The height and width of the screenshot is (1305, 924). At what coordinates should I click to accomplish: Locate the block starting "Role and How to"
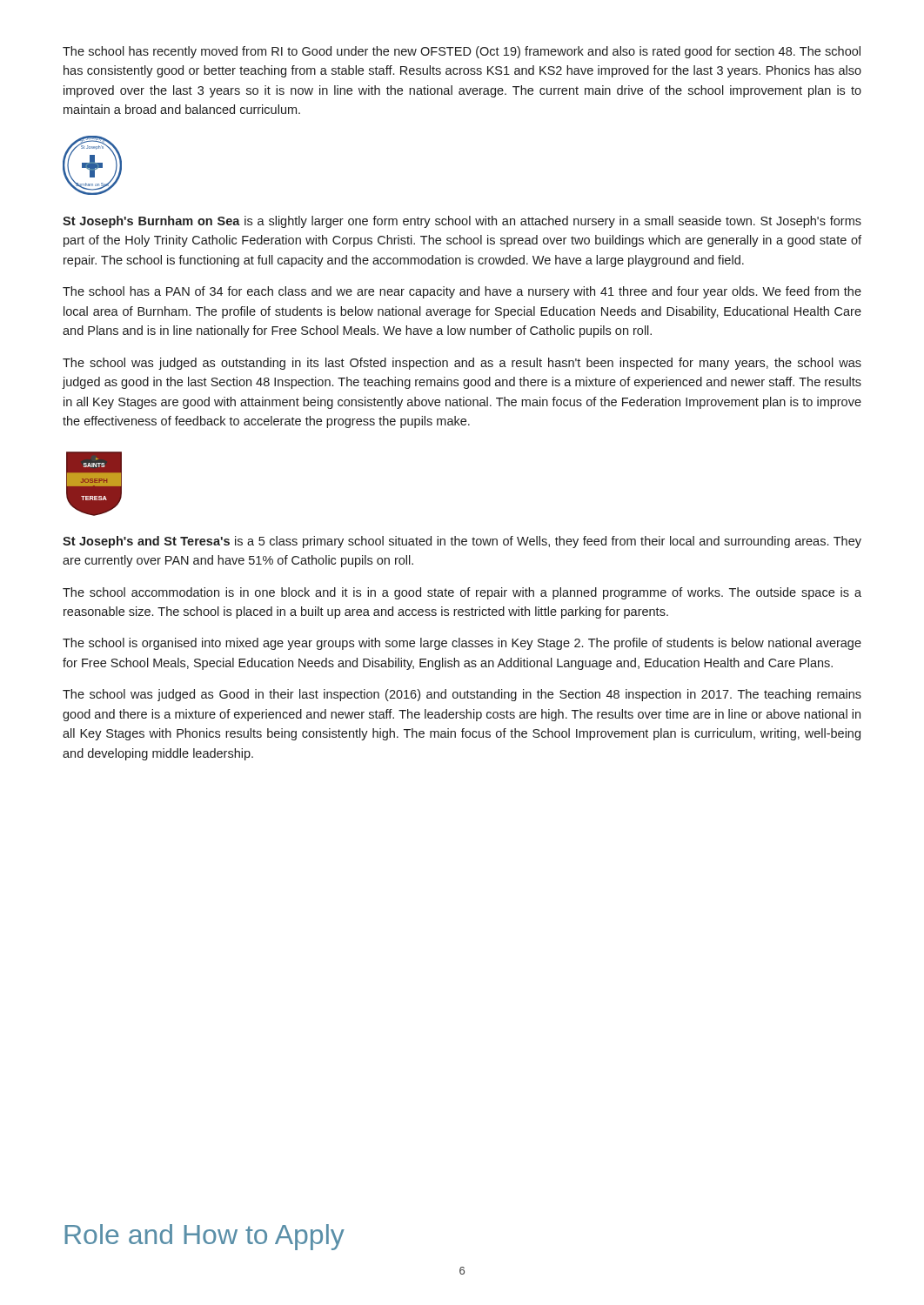[x=203, y=1235]
